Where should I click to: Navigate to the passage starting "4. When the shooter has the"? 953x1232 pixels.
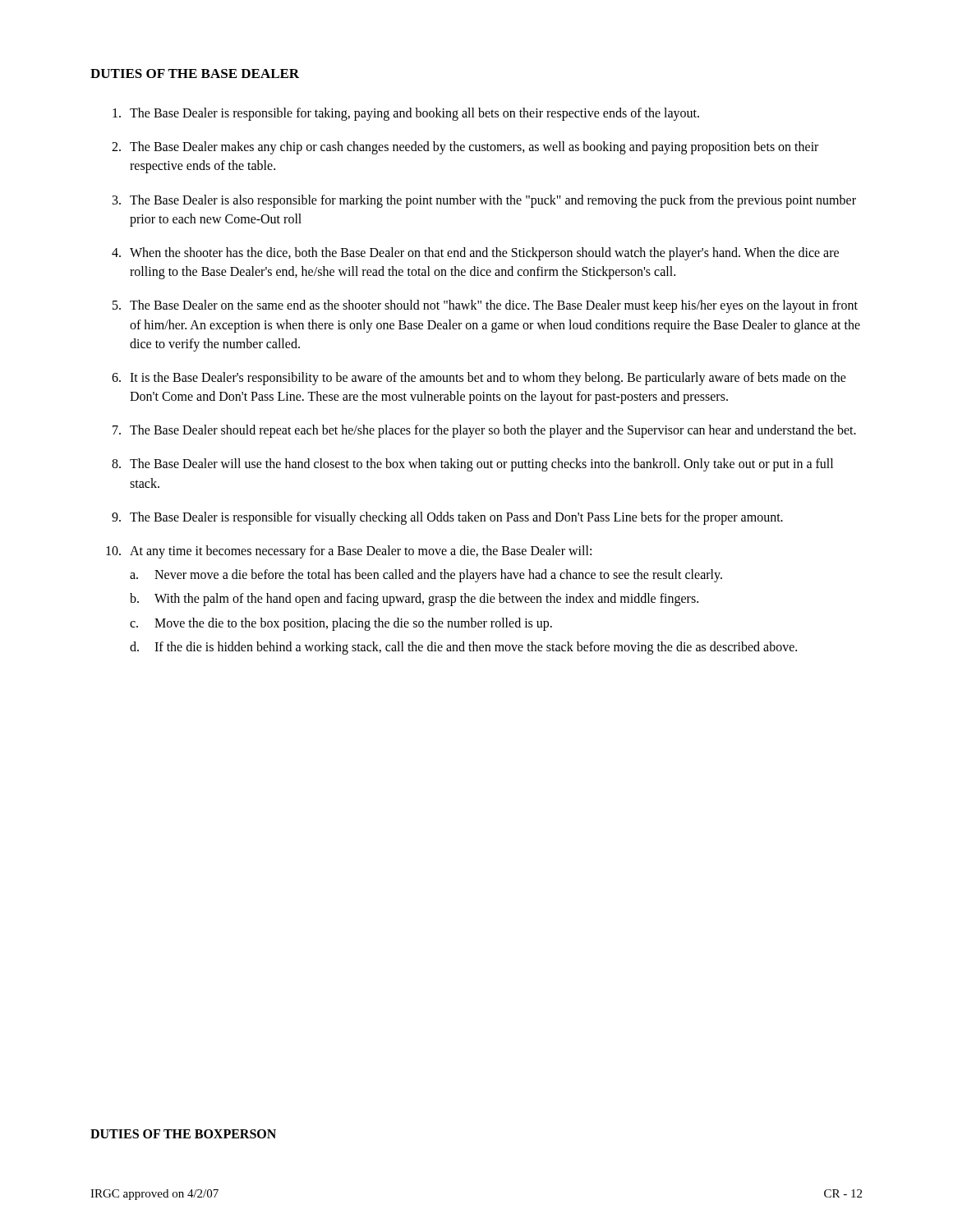pyautogui.click(x=476, y=262)
